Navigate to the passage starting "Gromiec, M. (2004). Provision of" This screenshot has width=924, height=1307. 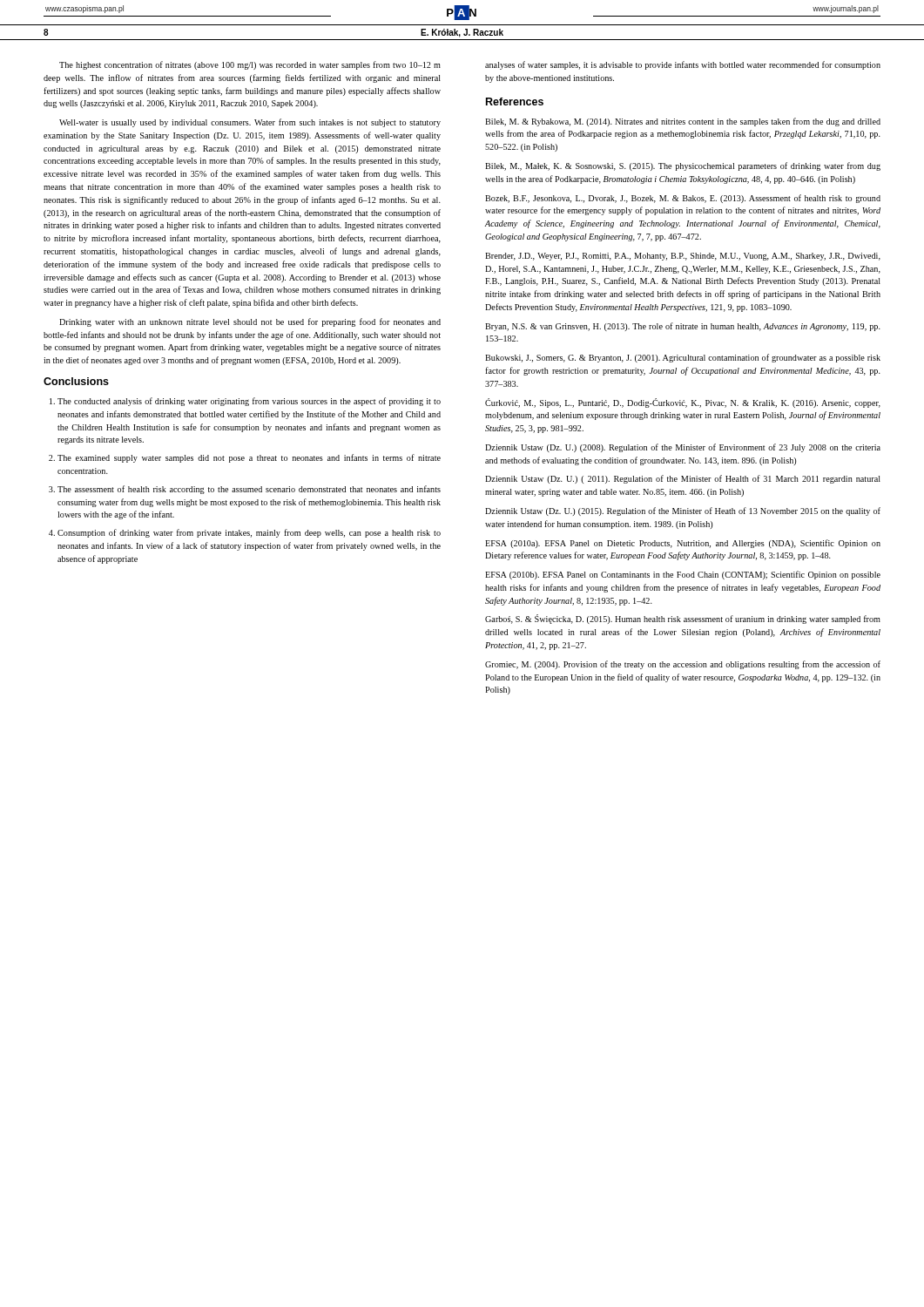pyautogui.click(x=683, y=678)
